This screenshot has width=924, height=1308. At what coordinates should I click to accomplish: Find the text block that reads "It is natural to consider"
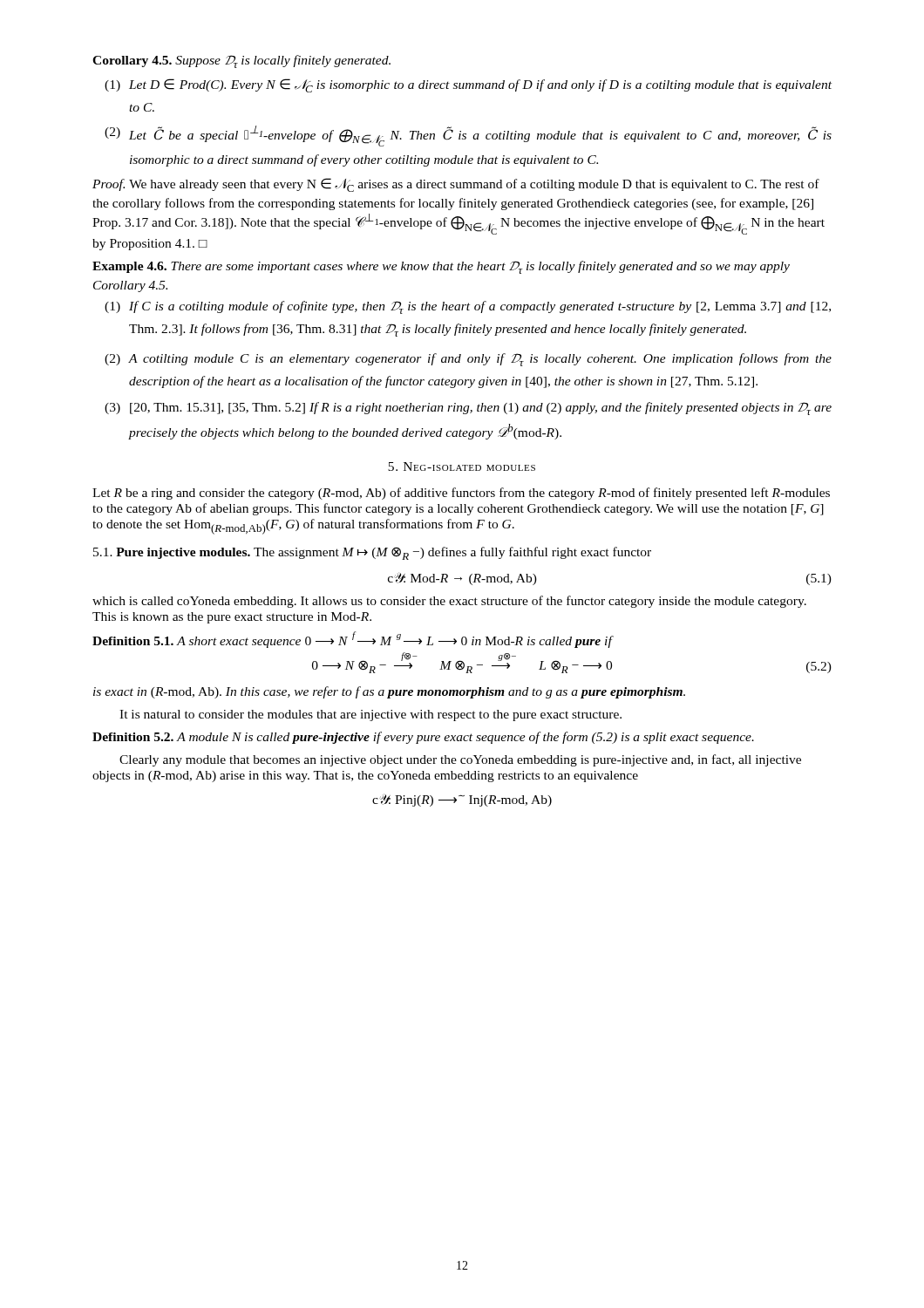[371, 714]
